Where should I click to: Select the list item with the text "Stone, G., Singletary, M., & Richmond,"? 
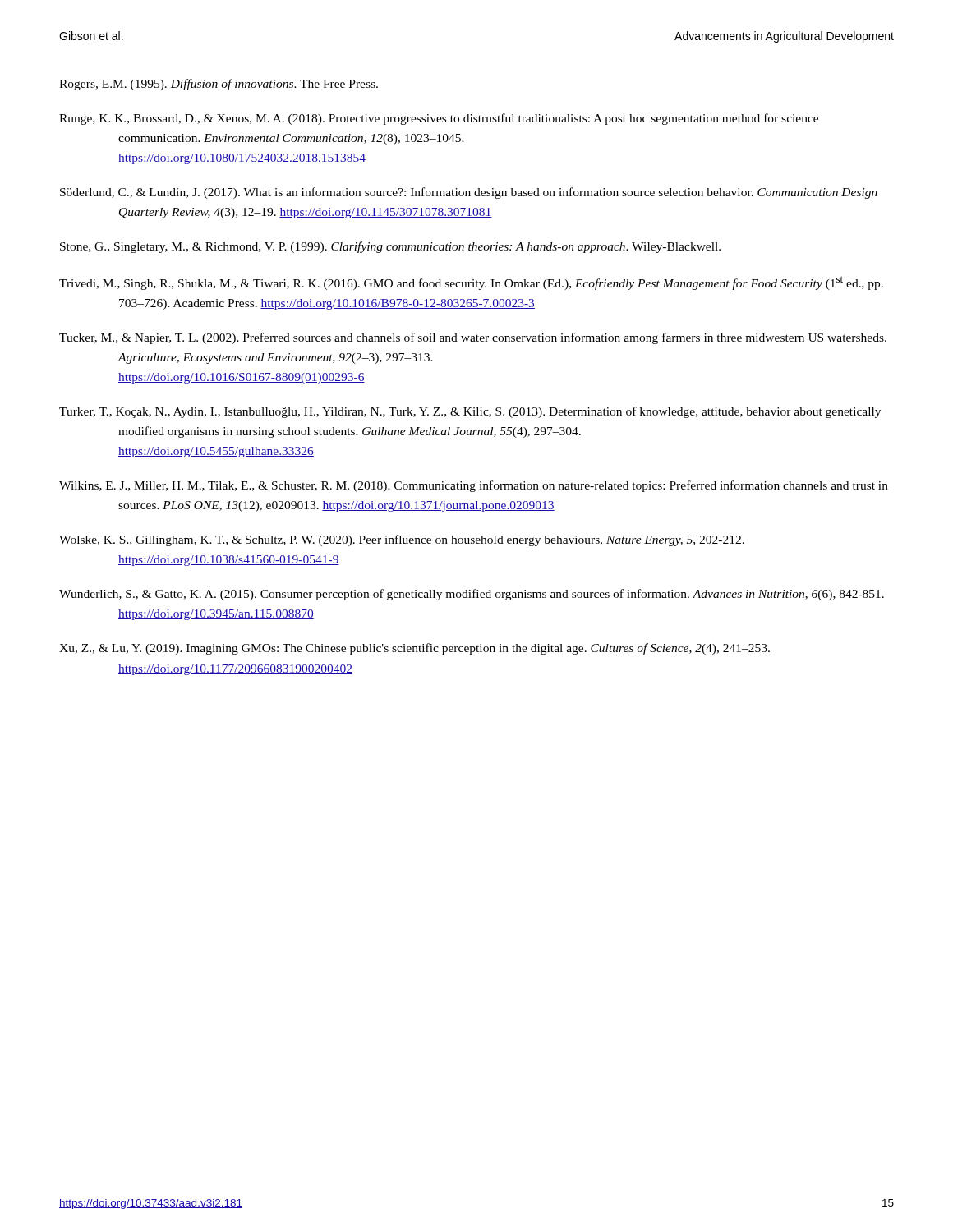click(390, 246)
